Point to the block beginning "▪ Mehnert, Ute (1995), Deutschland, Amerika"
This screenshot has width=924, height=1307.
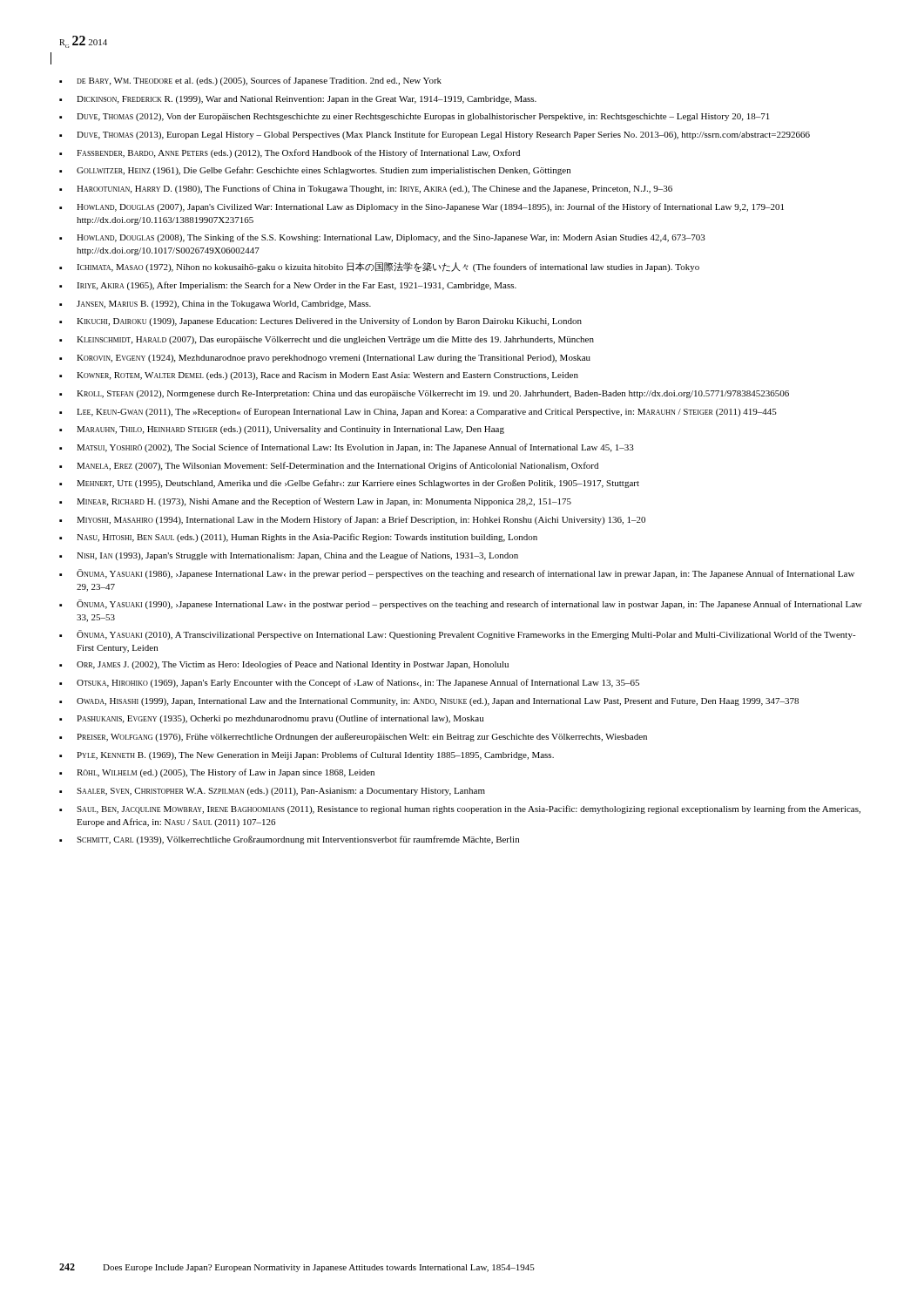pos(462,484)
